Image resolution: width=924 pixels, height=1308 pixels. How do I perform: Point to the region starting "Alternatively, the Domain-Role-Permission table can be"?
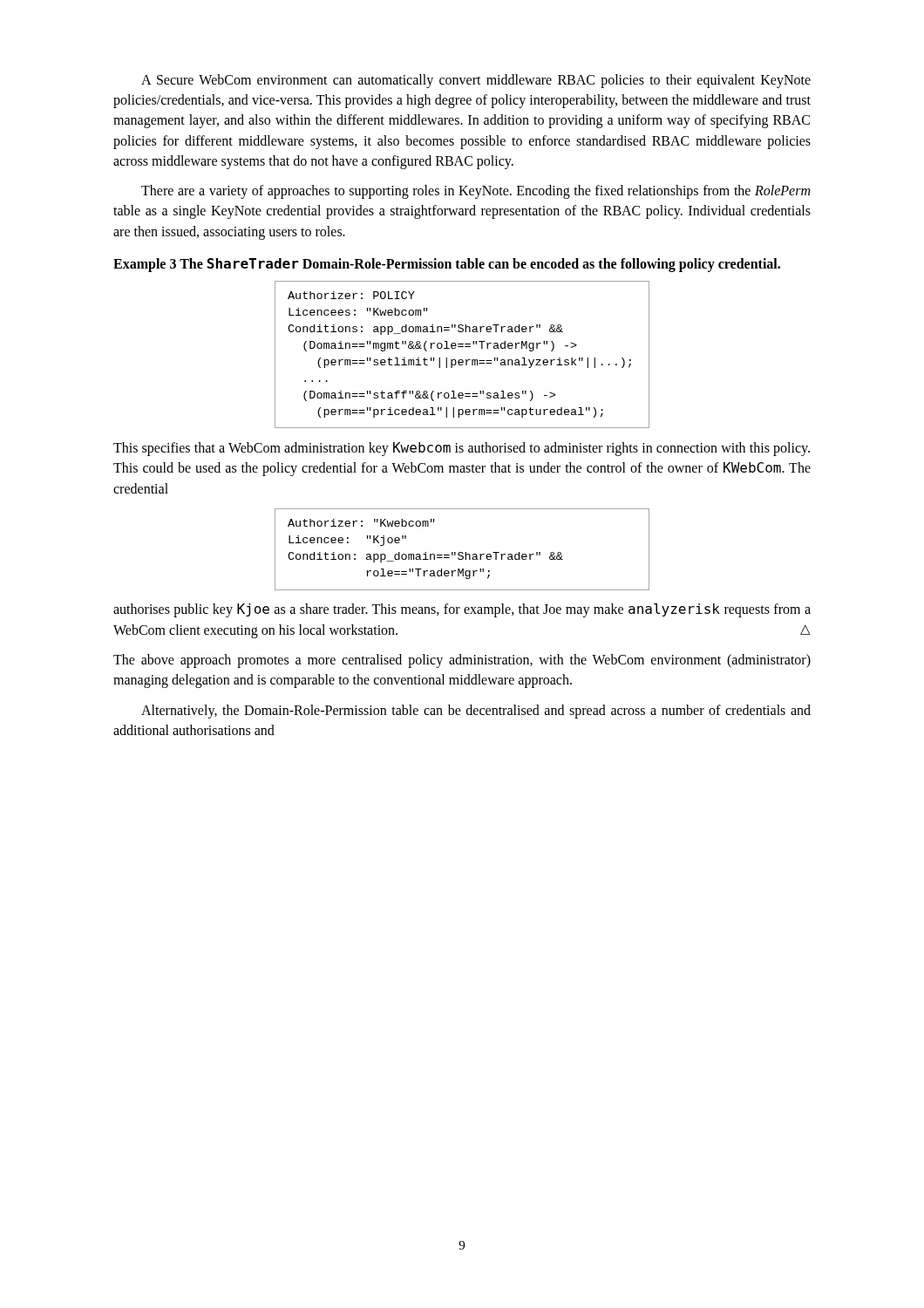(462, 720)
